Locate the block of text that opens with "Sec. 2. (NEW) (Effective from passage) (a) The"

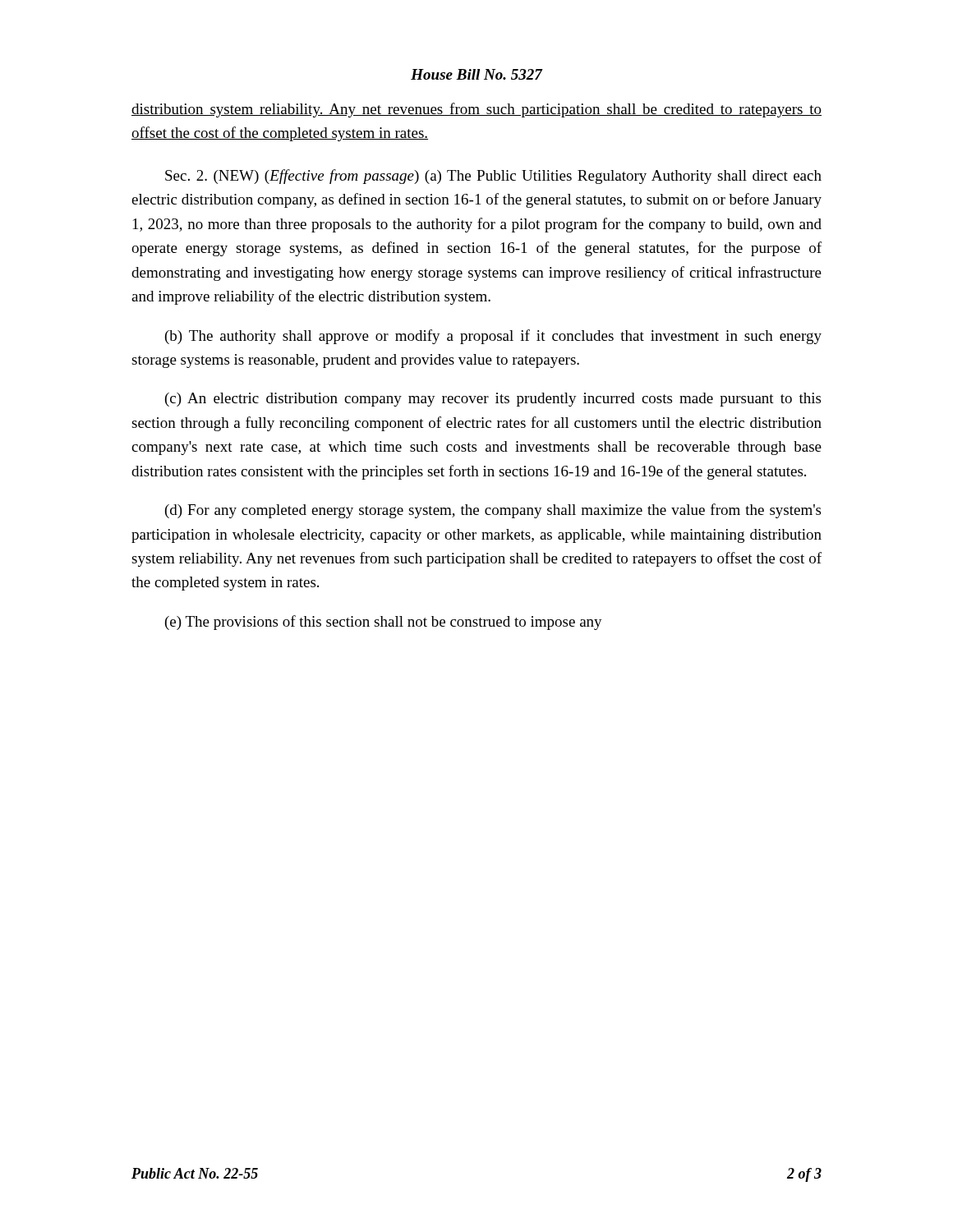(x=476, y=236)
